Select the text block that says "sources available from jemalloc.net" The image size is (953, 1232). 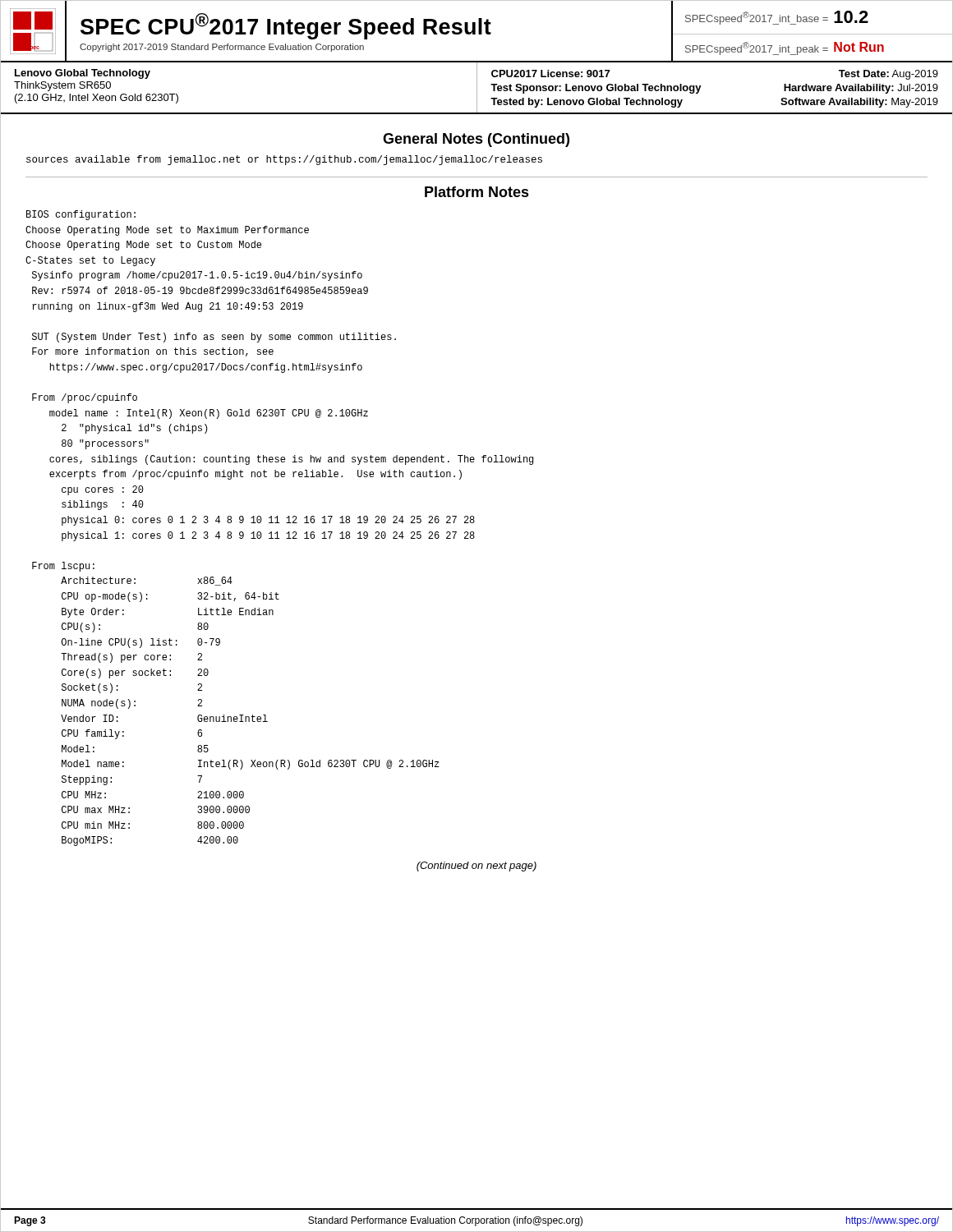pyautogui.click(x=284, y=160)
